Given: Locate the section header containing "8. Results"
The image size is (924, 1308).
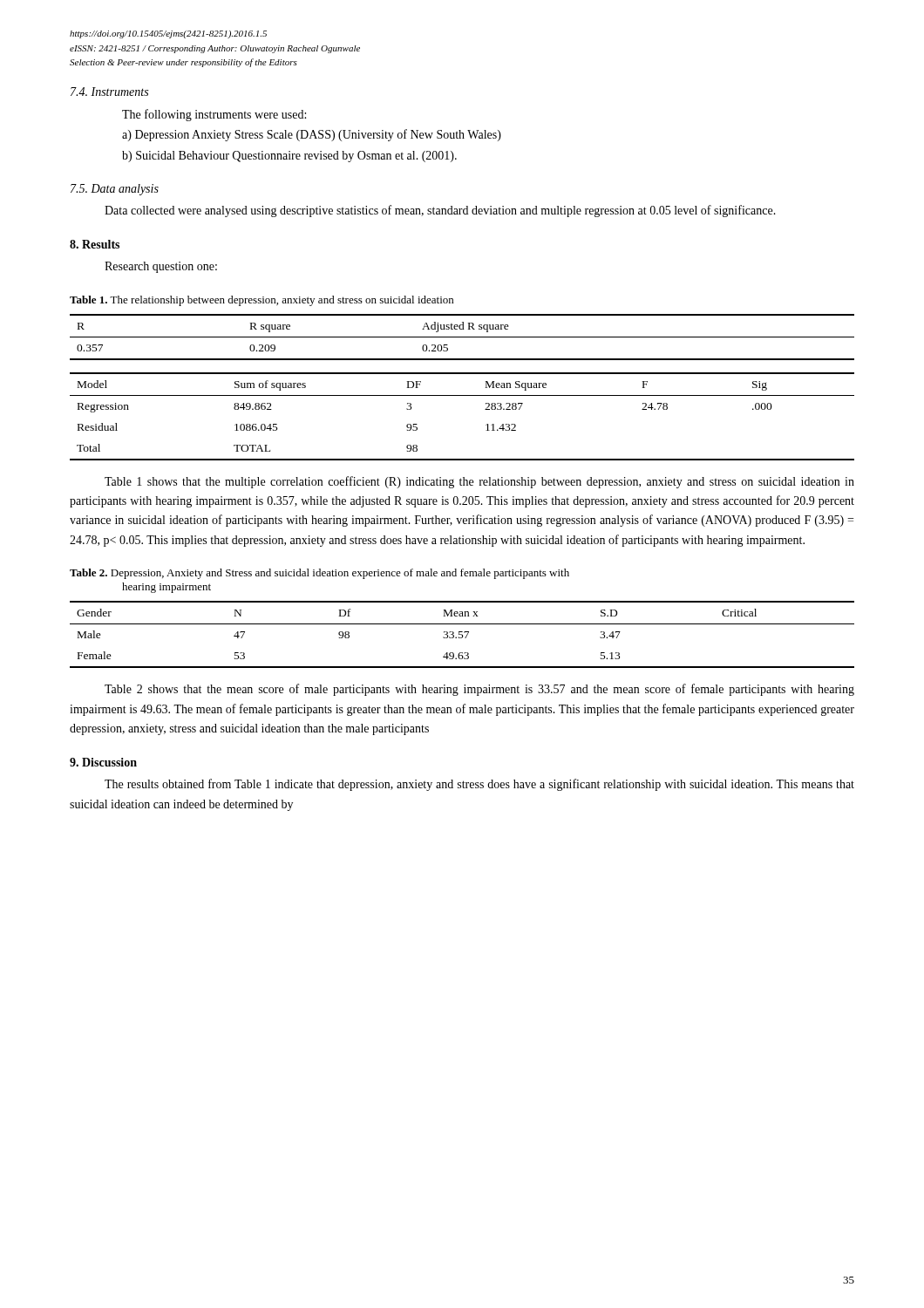Looking at the screenshot, I should pyautogui.click(x=95, y=245).
